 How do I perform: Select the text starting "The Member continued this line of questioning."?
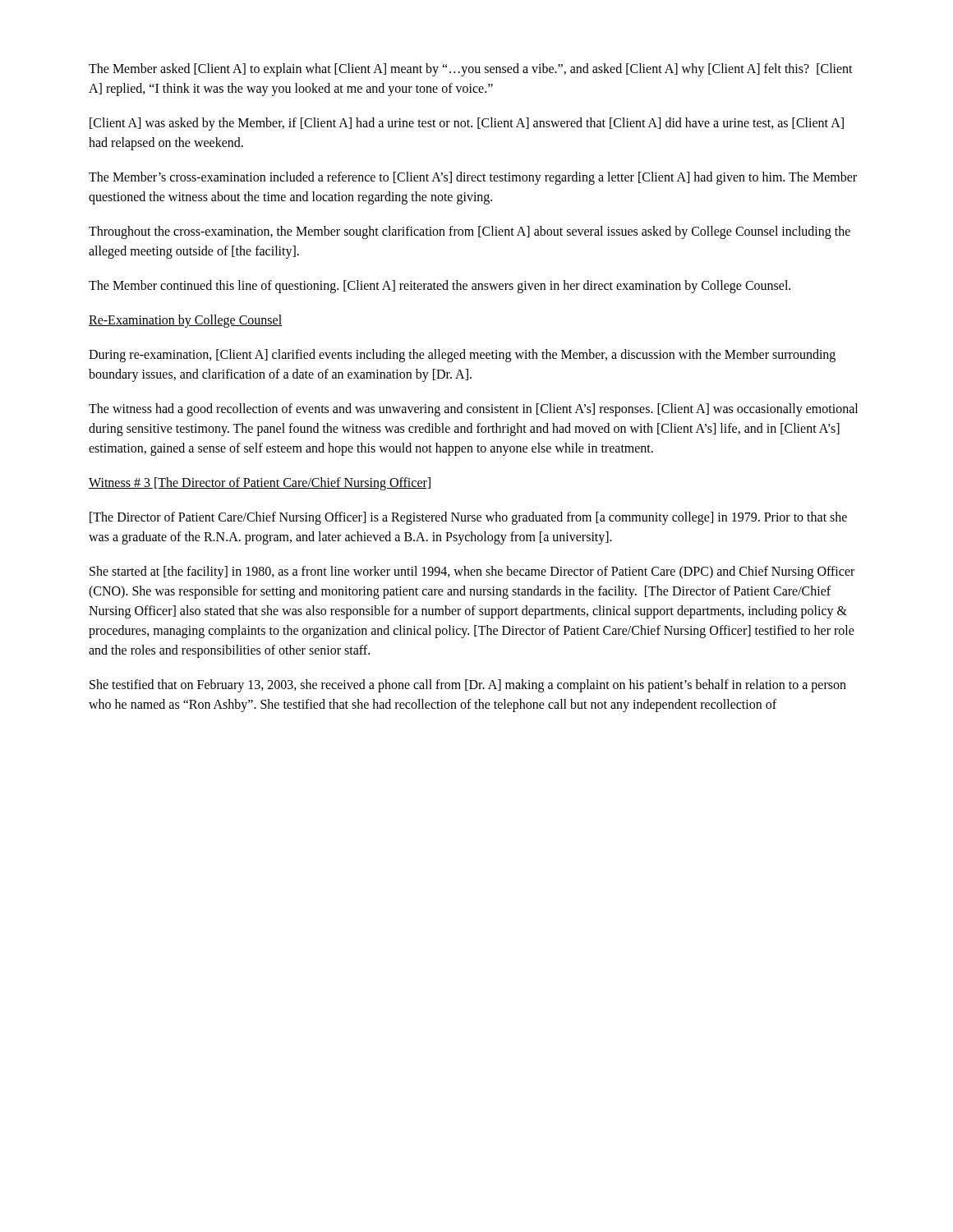[x=440, y=285]
